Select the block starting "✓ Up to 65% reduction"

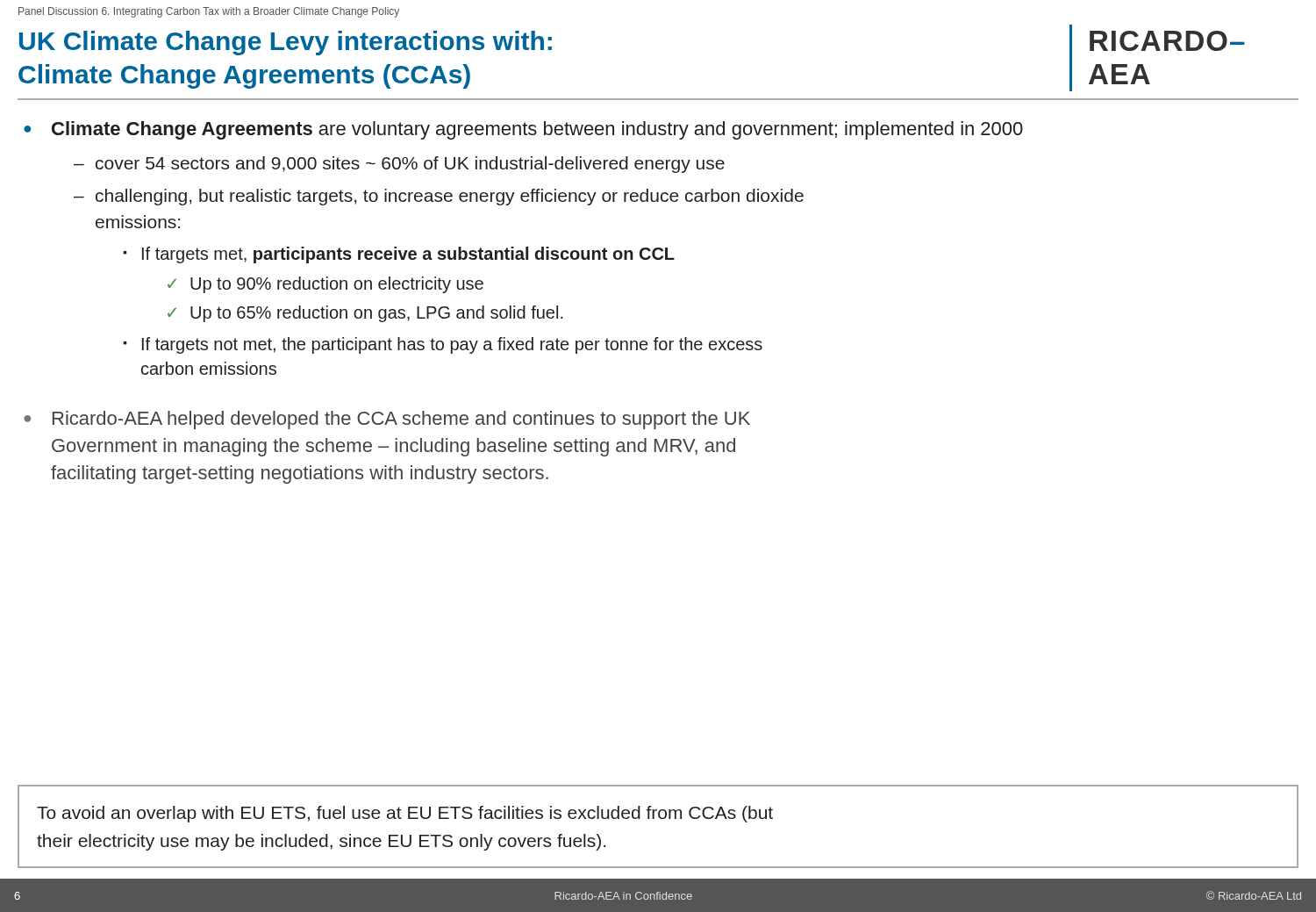364,312
